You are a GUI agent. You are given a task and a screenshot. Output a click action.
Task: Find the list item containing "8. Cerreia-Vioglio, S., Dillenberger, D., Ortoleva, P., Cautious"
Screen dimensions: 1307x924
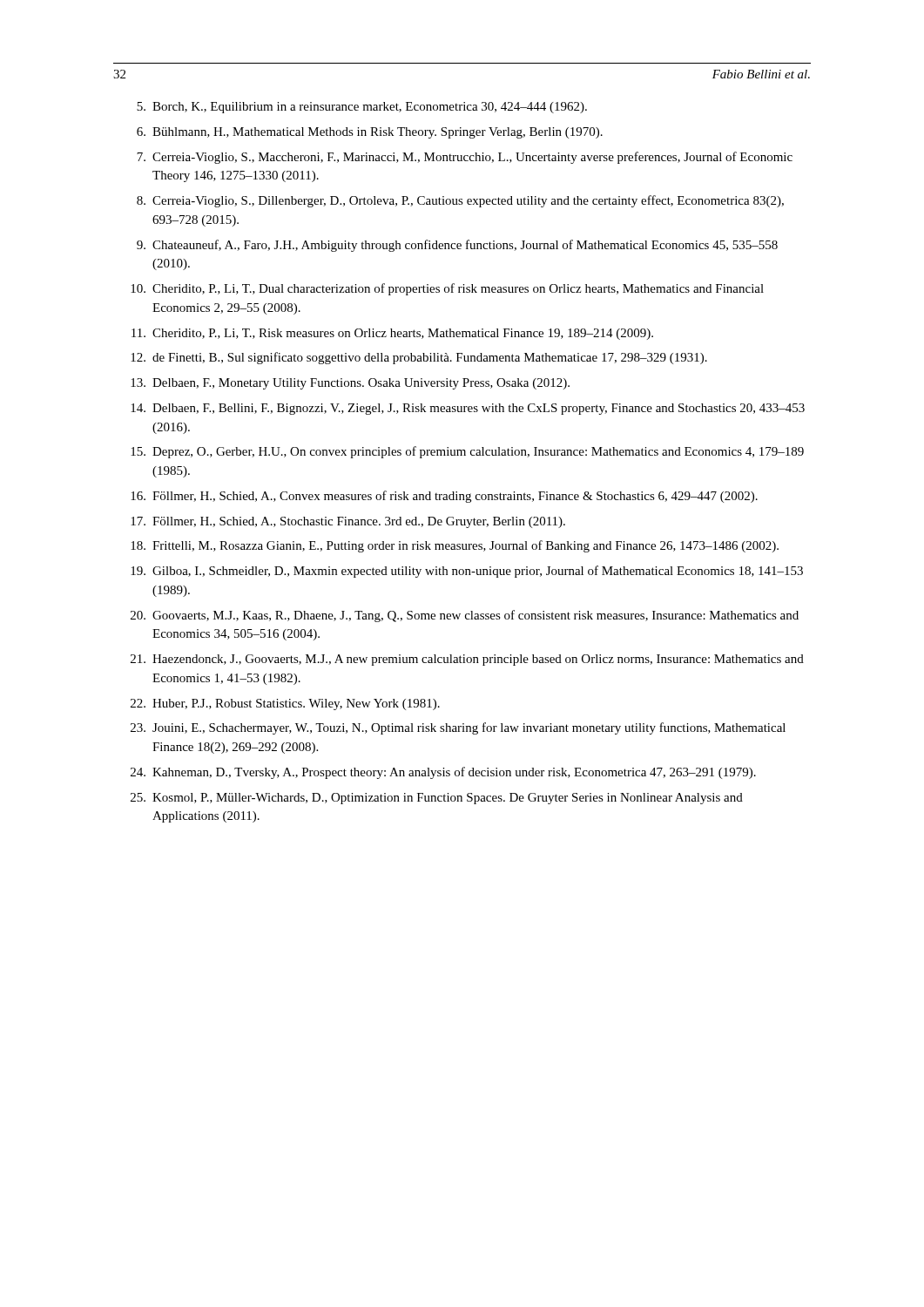[462, 211]
